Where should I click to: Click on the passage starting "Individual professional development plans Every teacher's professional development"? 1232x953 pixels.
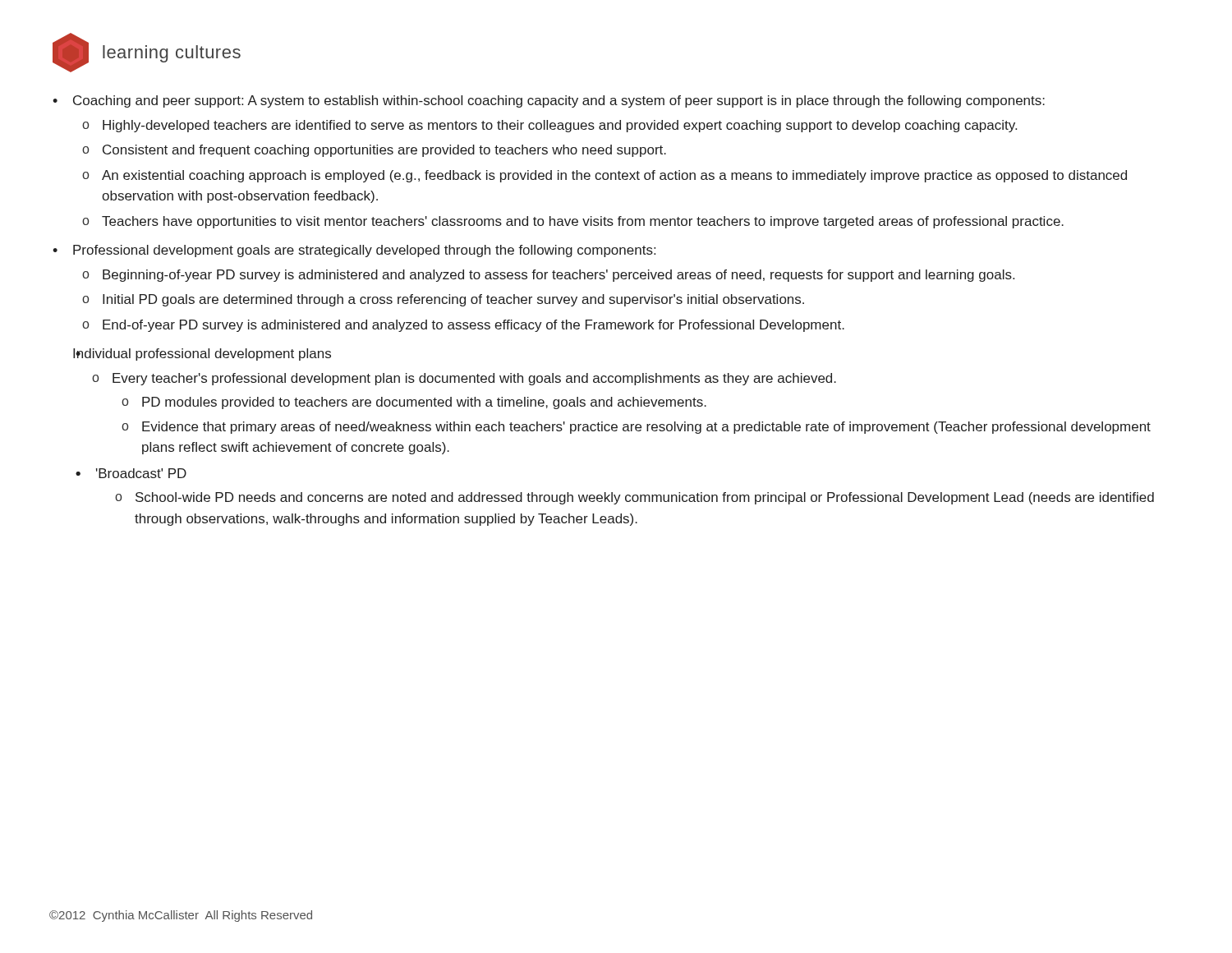pos(628,402)
